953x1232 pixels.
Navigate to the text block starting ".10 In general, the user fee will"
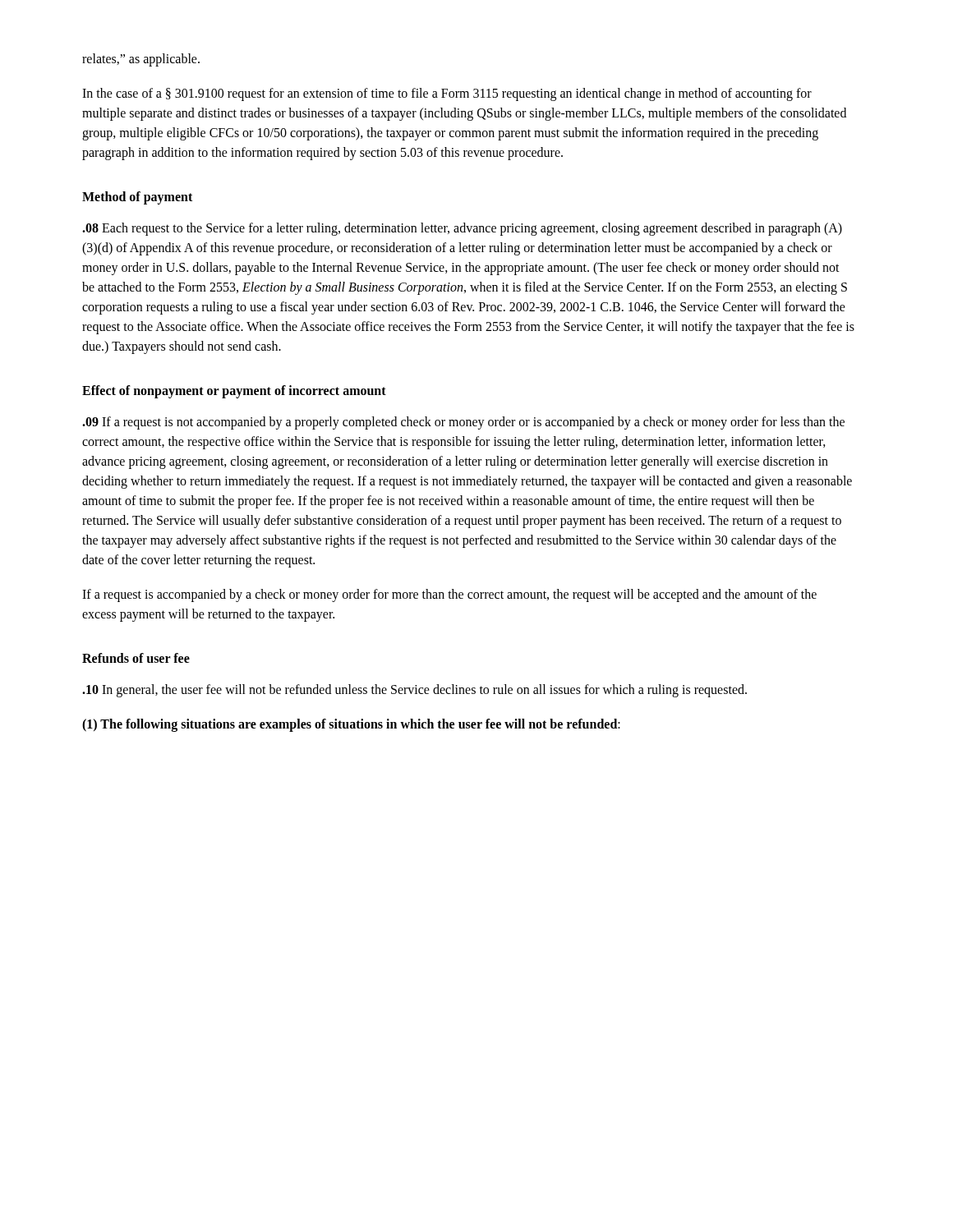click(415, 689)
